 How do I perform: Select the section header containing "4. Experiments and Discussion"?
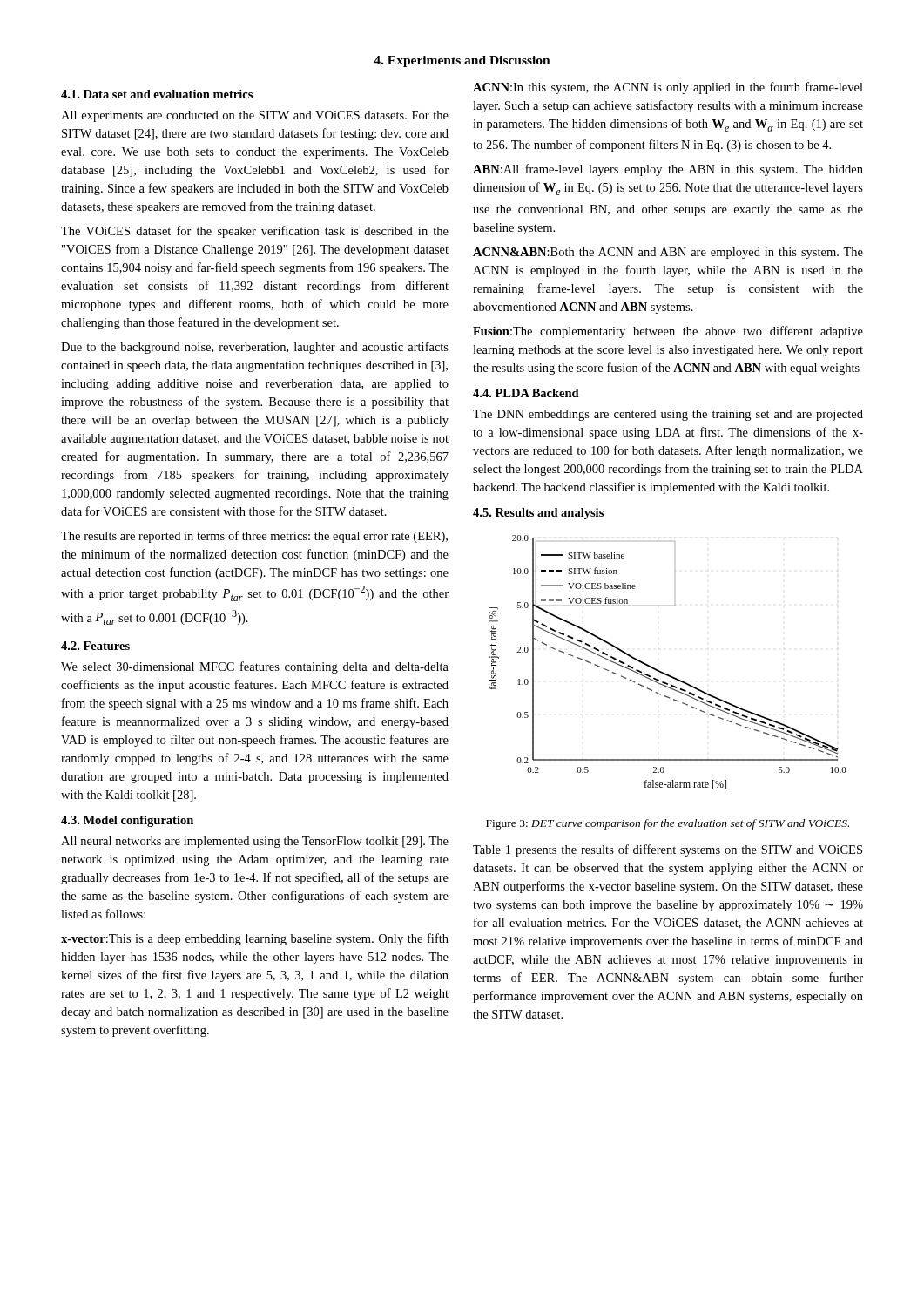(462, 60)
